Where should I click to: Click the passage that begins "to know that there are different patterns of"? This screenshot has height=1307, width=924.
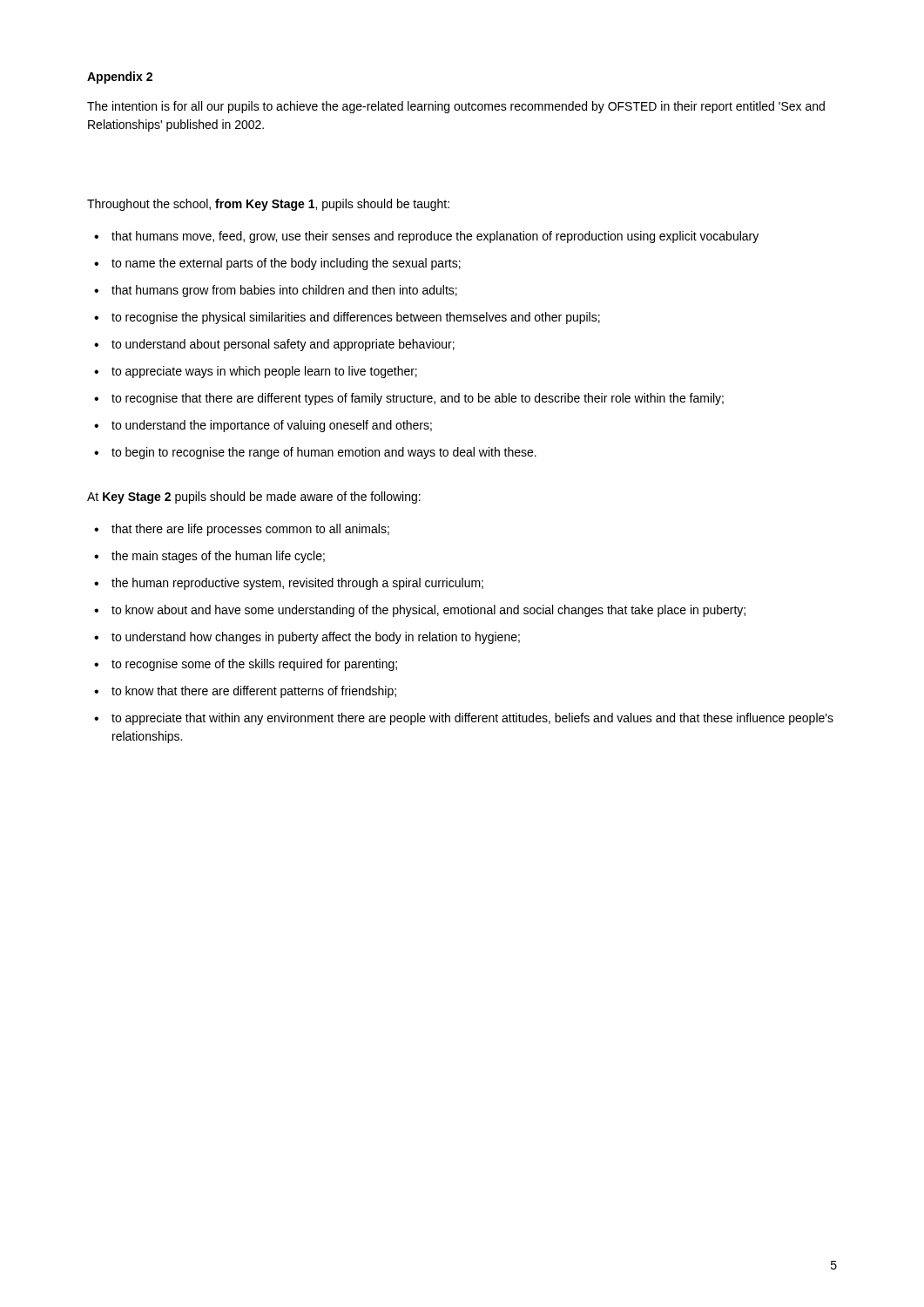coord(254,691)
